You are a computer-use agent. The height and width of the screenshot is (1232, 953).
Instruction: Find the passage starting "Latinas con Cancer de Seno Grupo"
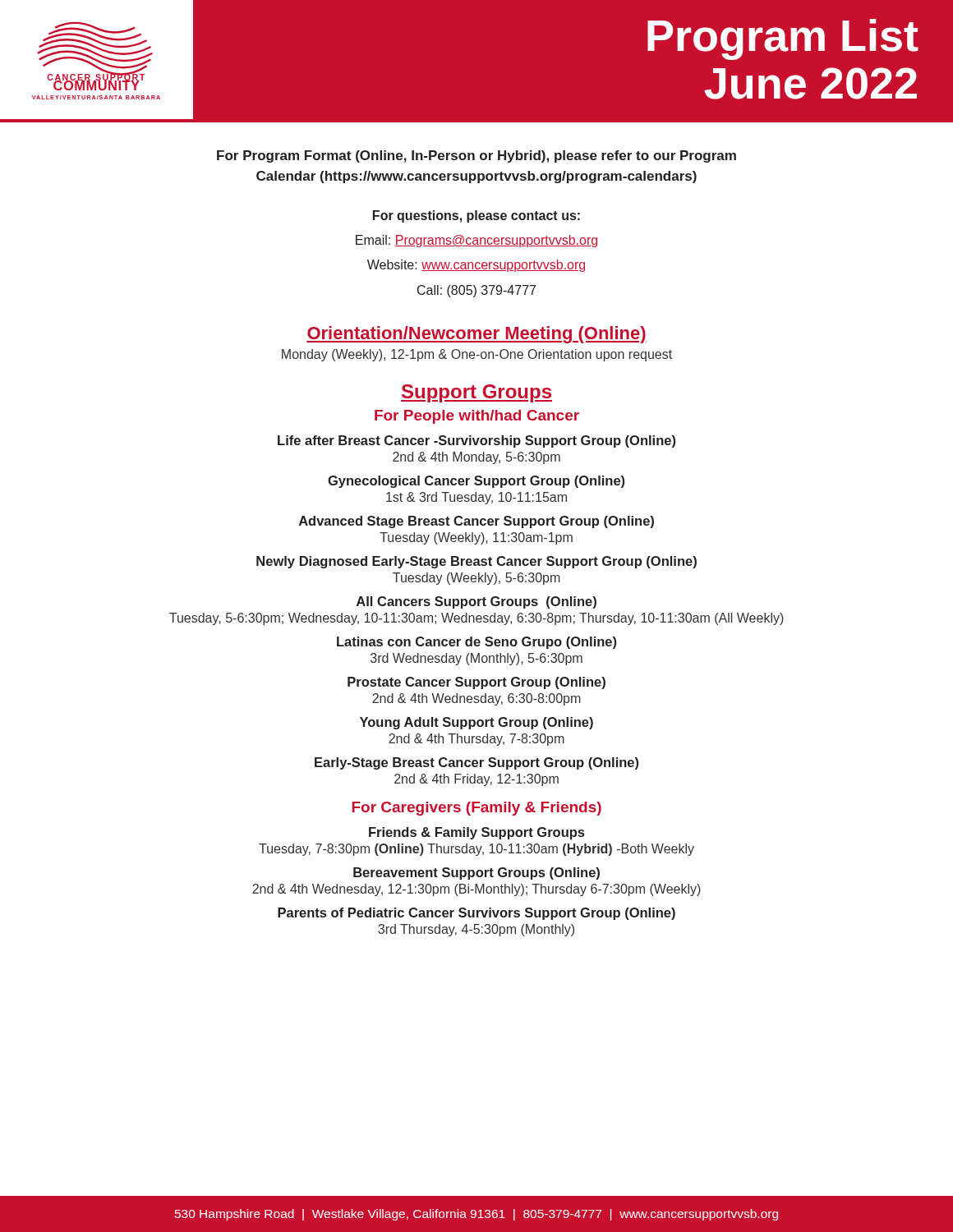coord(476,642)
